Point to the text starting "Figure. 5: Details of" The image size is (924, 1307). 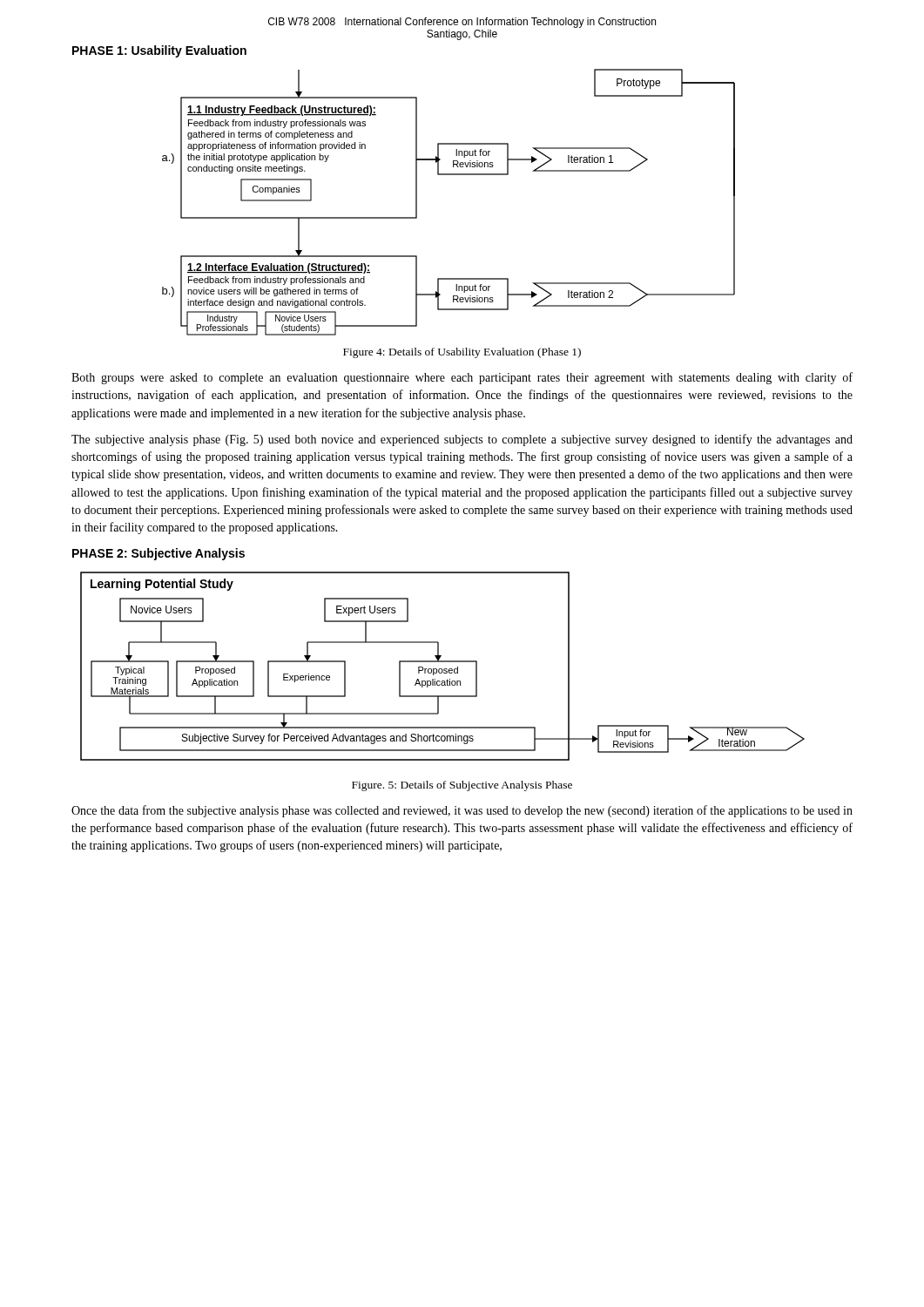click(x=462, y=784)
